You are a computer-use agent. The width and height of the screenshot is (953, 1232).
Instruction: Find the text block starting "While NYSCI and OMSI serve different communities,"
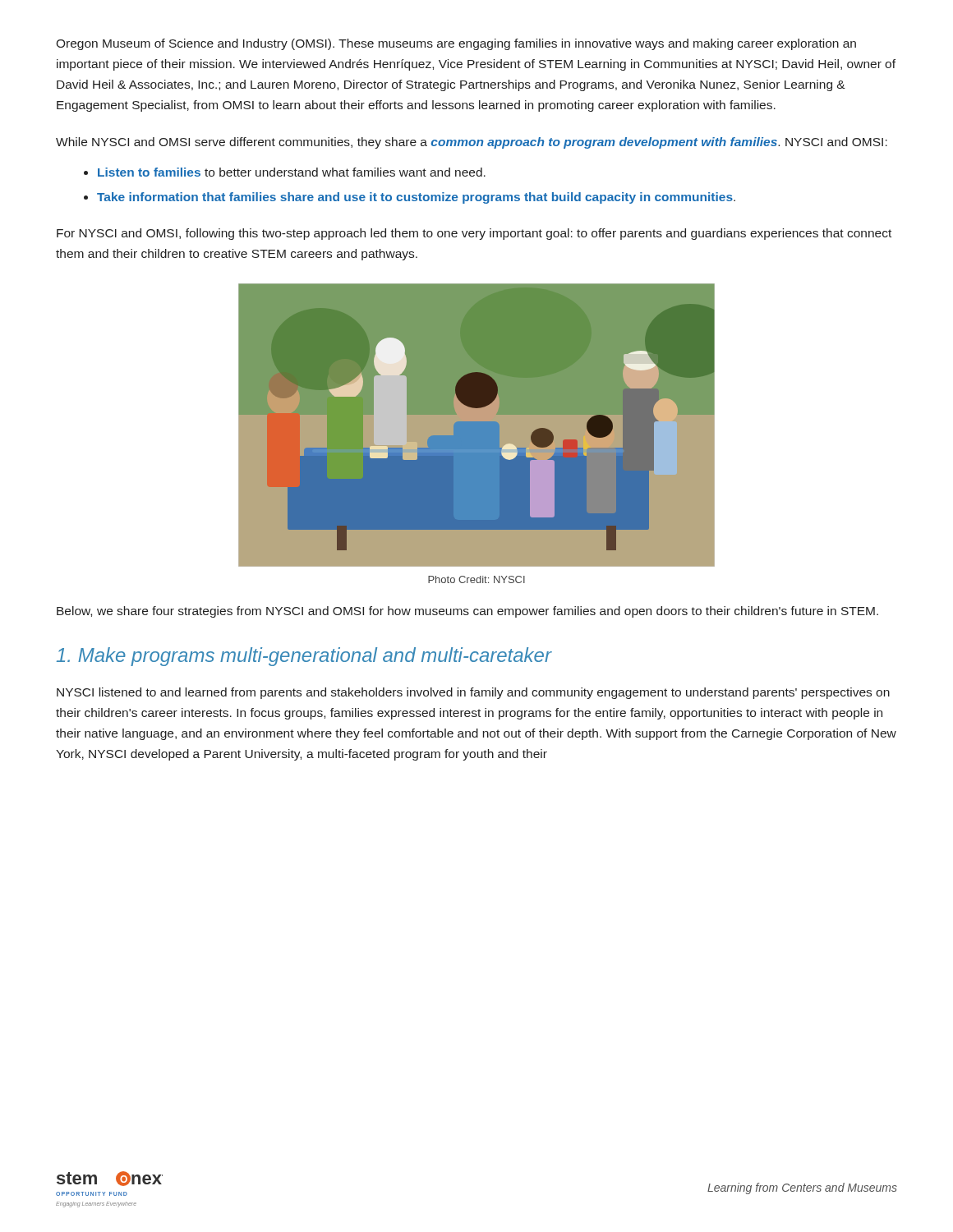tap(472, 142)
